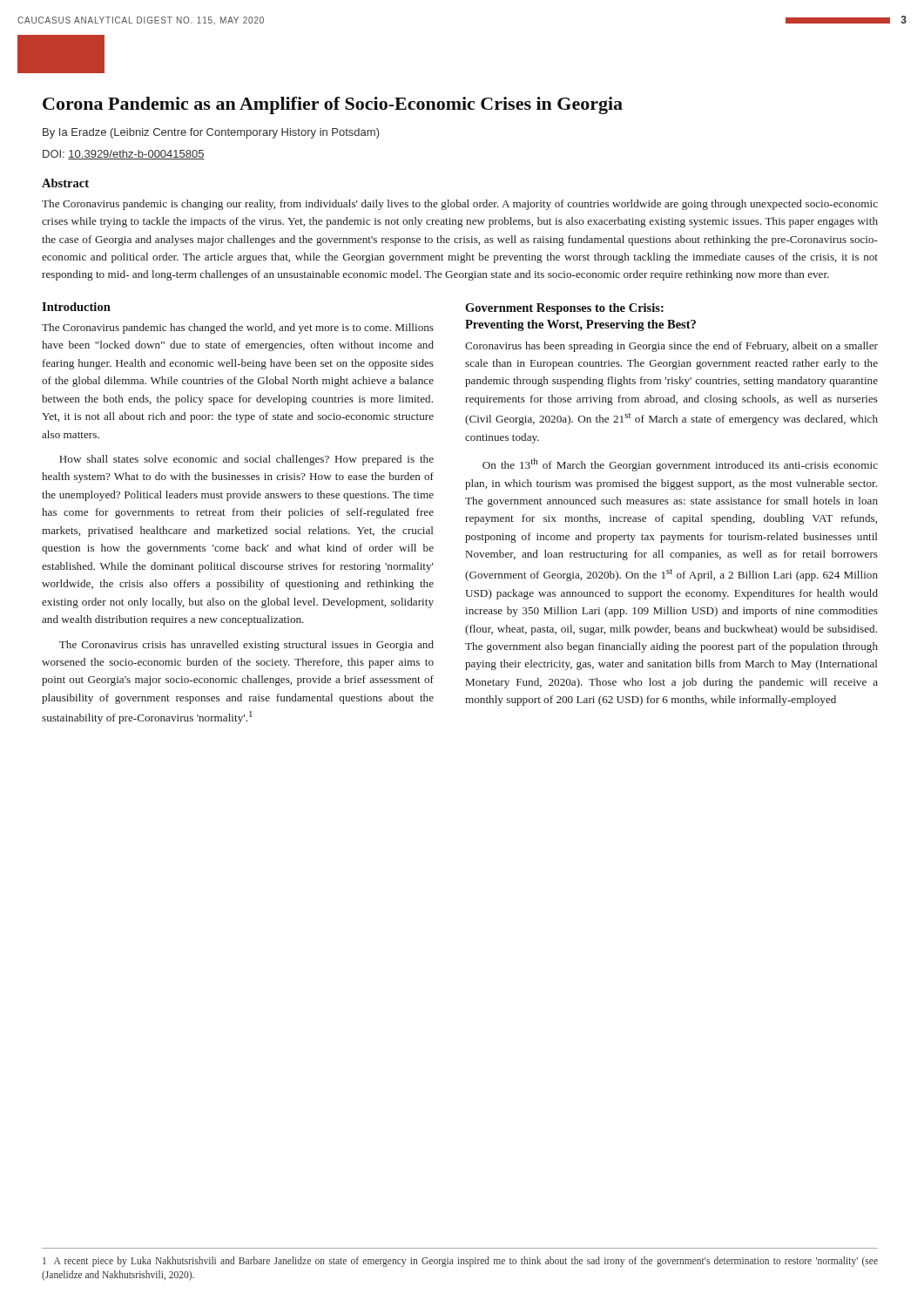
Task: Locate the section header that reads "Government Responses to the Crisis:Preventing the"
Action: [x=671, y=316]
